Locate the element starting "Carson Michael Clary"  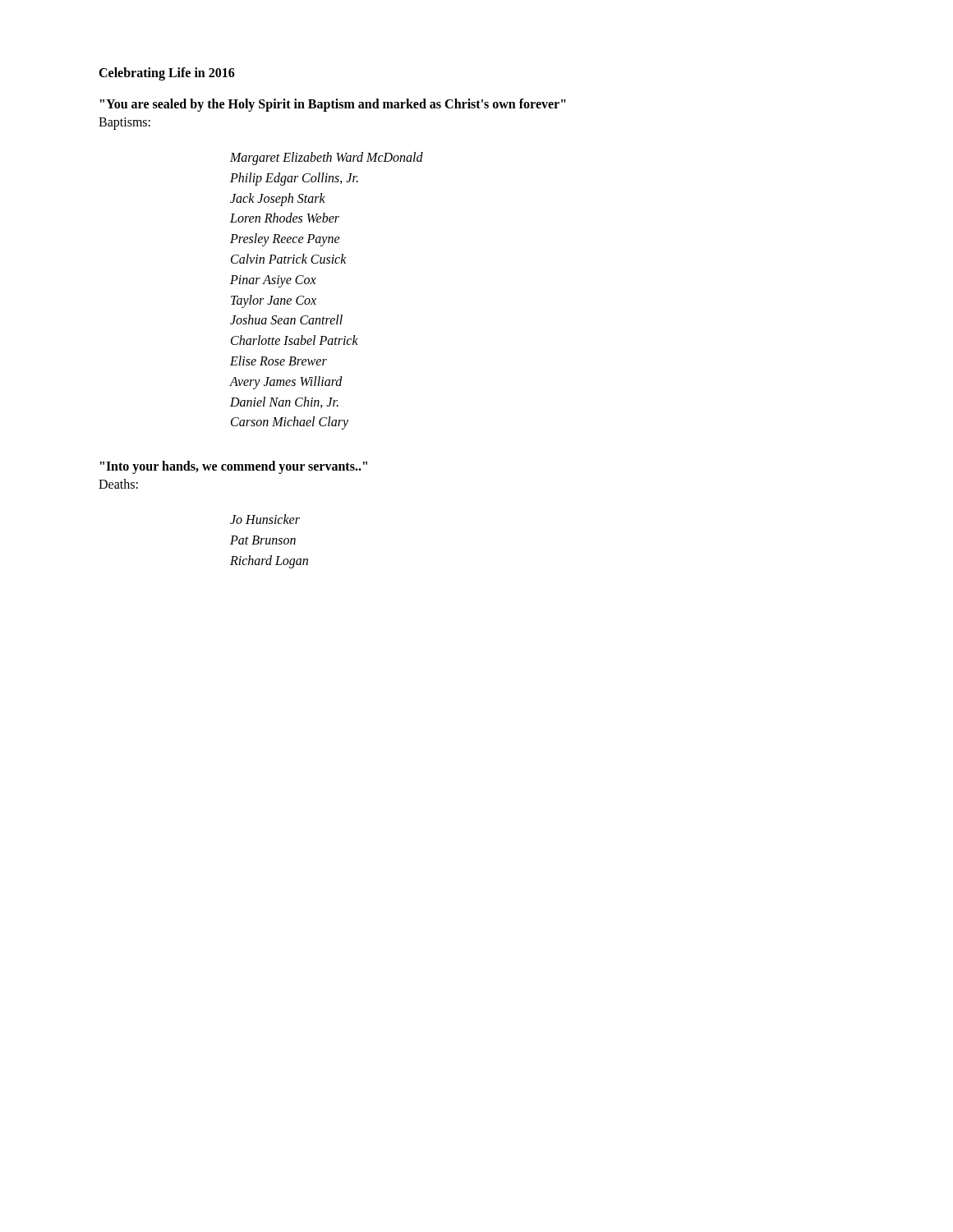tap(290, 423)
